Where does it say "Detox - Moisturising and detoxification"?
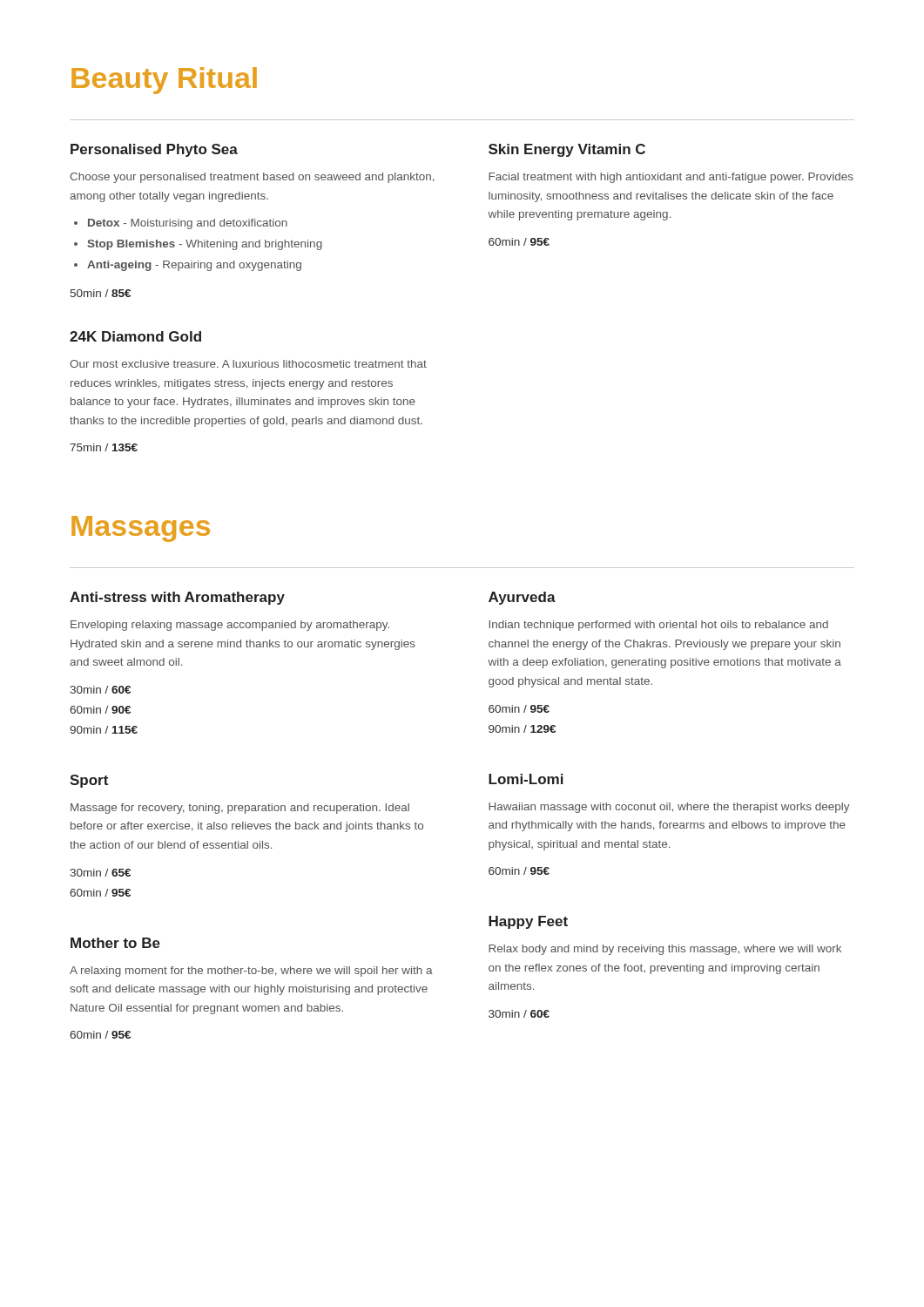Screen dimensions: 1307x924 pyautogui.click(x=187, y=223)
